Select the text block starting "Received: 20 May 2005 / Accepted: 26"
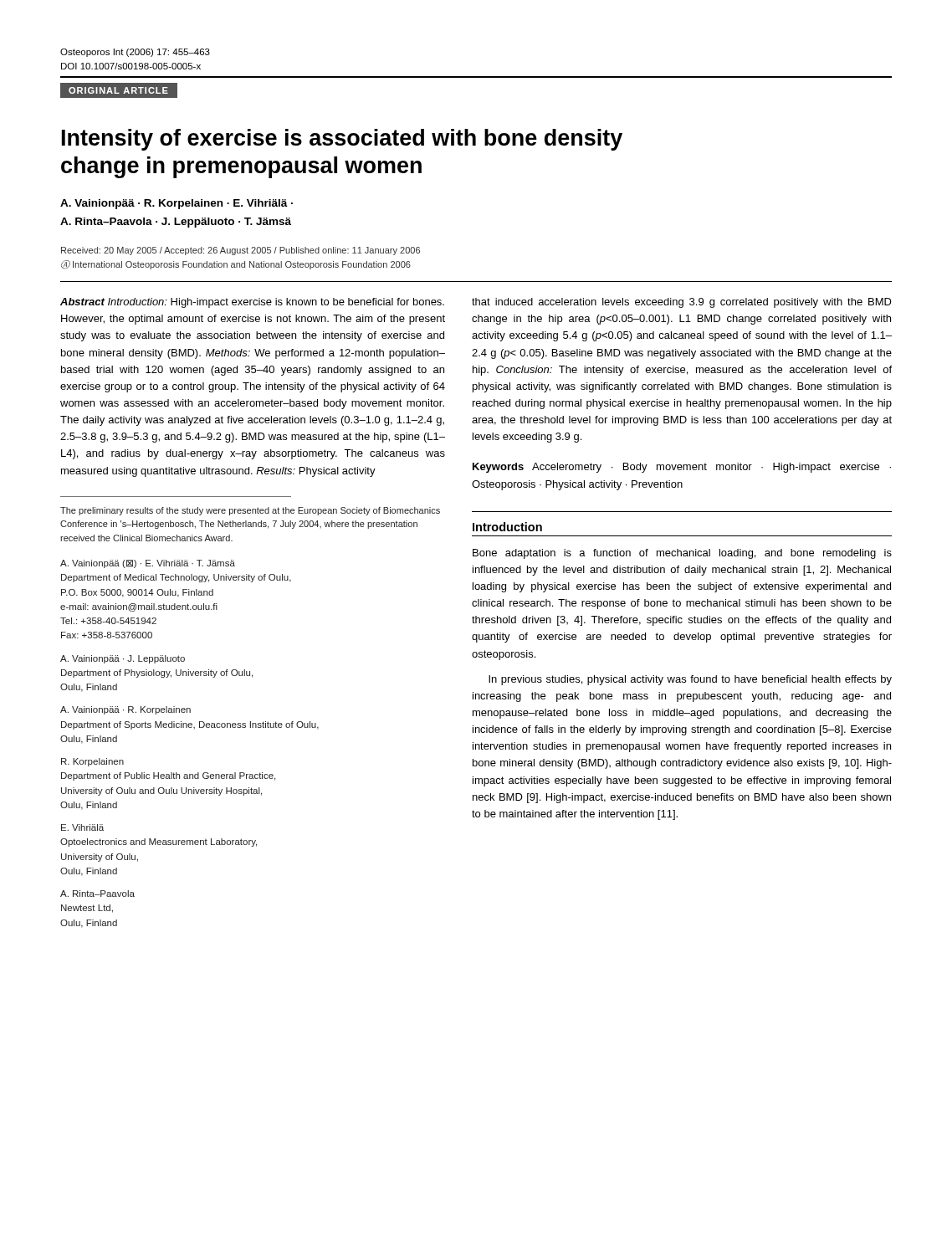Viewport: 952px width, 1255px height. 240,257
